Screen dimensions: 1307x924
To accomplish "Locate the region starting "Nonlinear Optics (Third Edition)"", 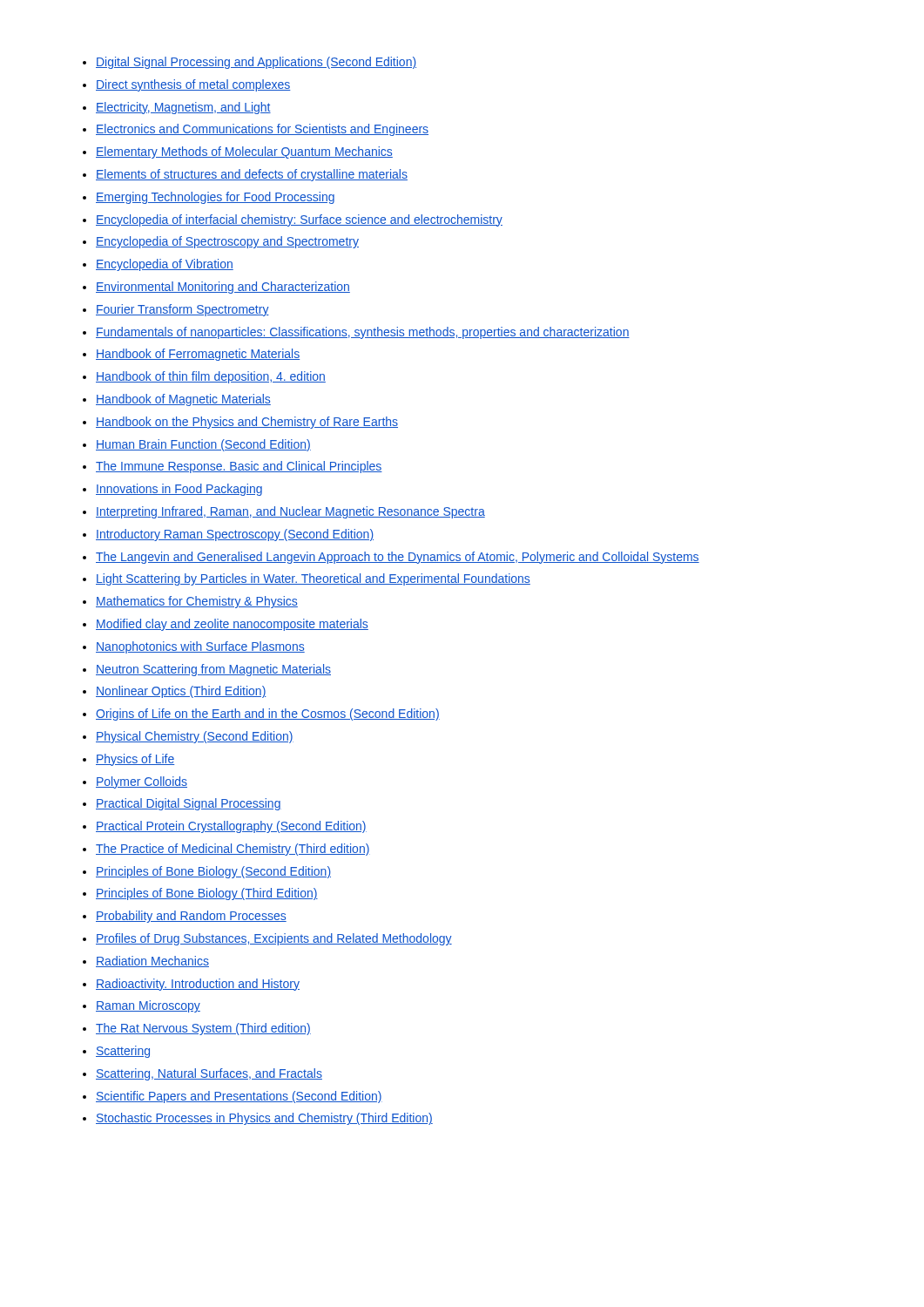I will coord(181,691).
